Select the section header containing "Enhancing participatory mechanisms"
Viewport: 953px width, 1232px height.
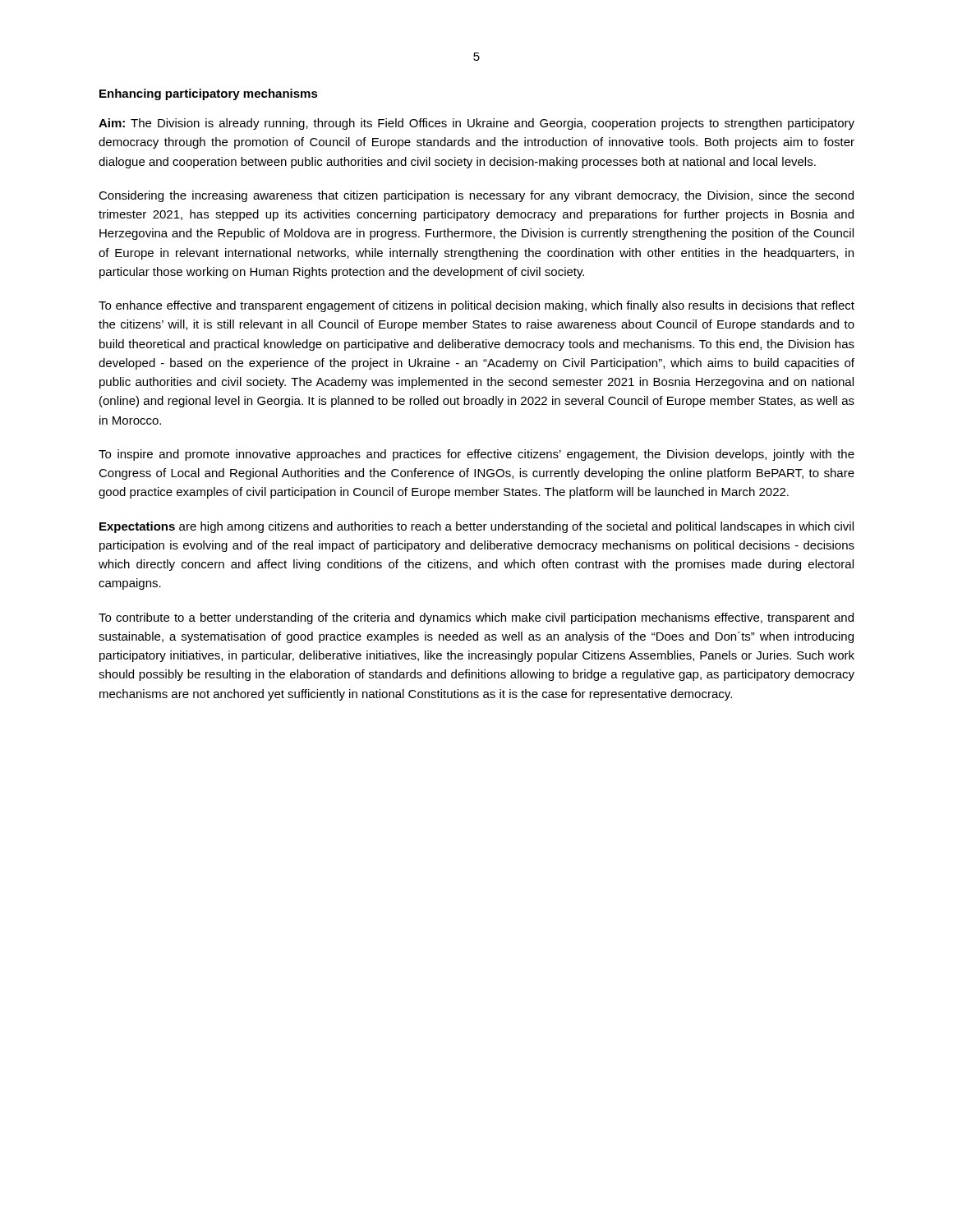pos(208,93)
